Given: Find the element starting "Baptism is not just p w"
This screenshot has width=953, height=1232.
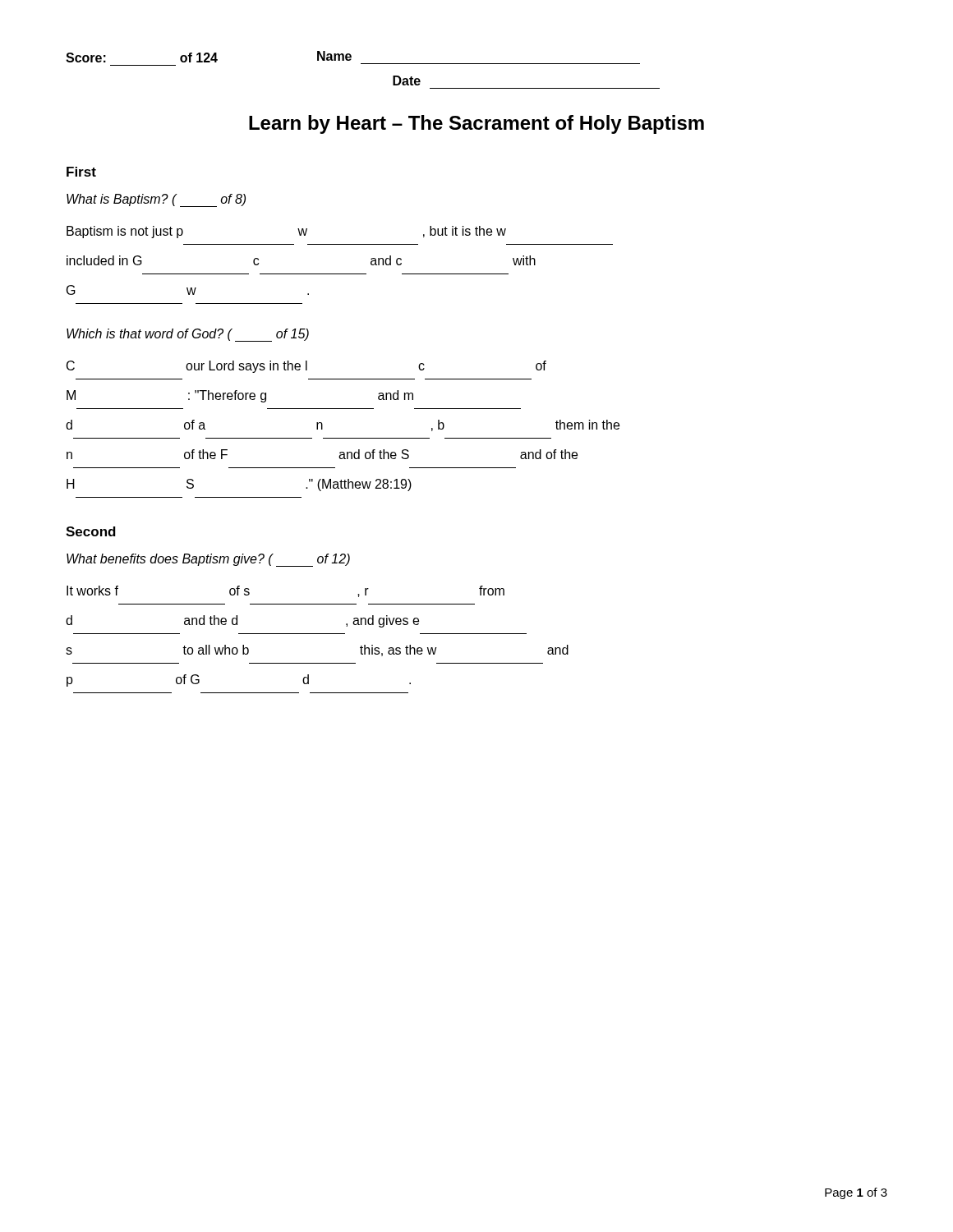Looking at the screenshot, I should point(339,235).
